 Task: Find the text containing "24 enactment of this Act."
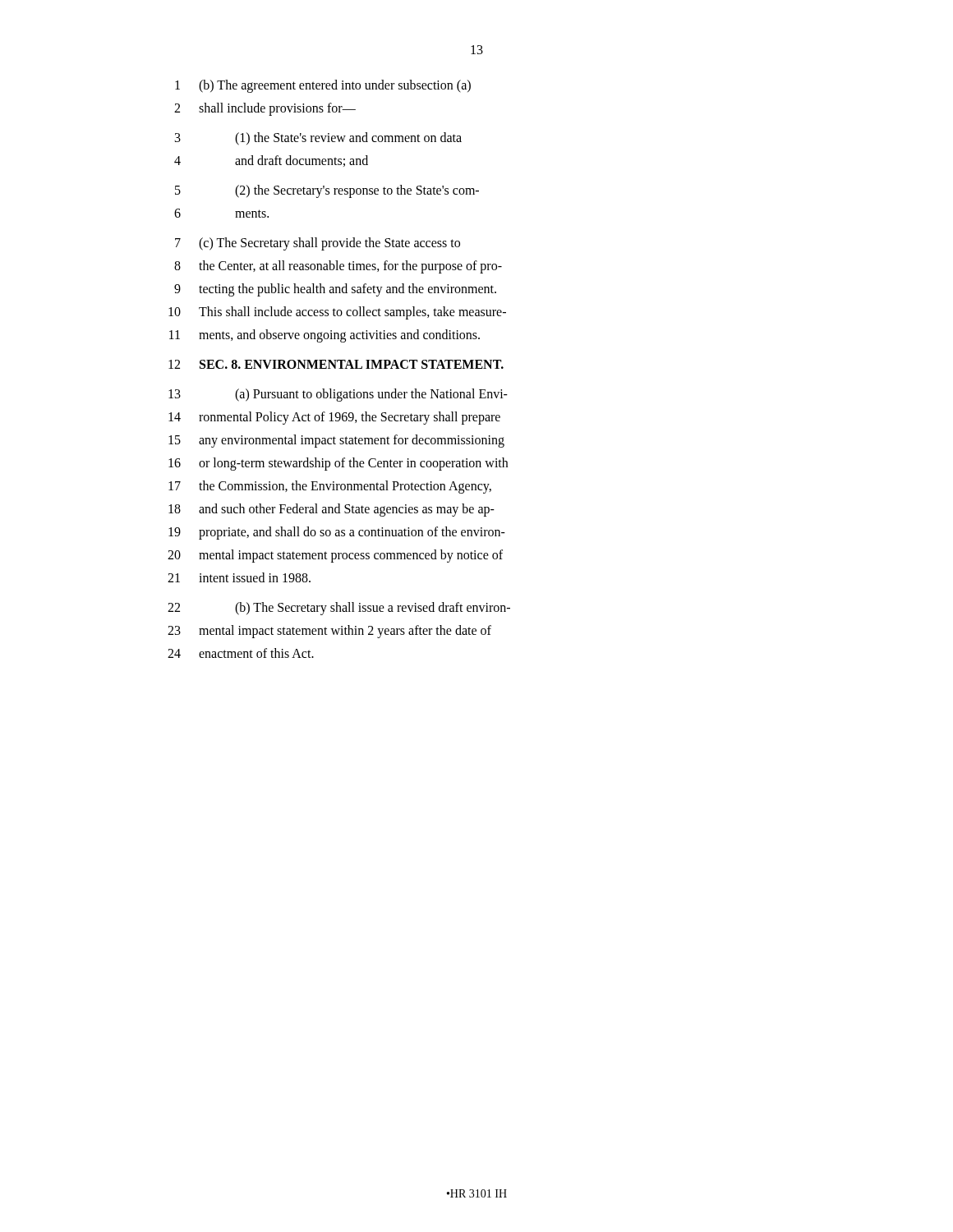(x=241, y=653)
